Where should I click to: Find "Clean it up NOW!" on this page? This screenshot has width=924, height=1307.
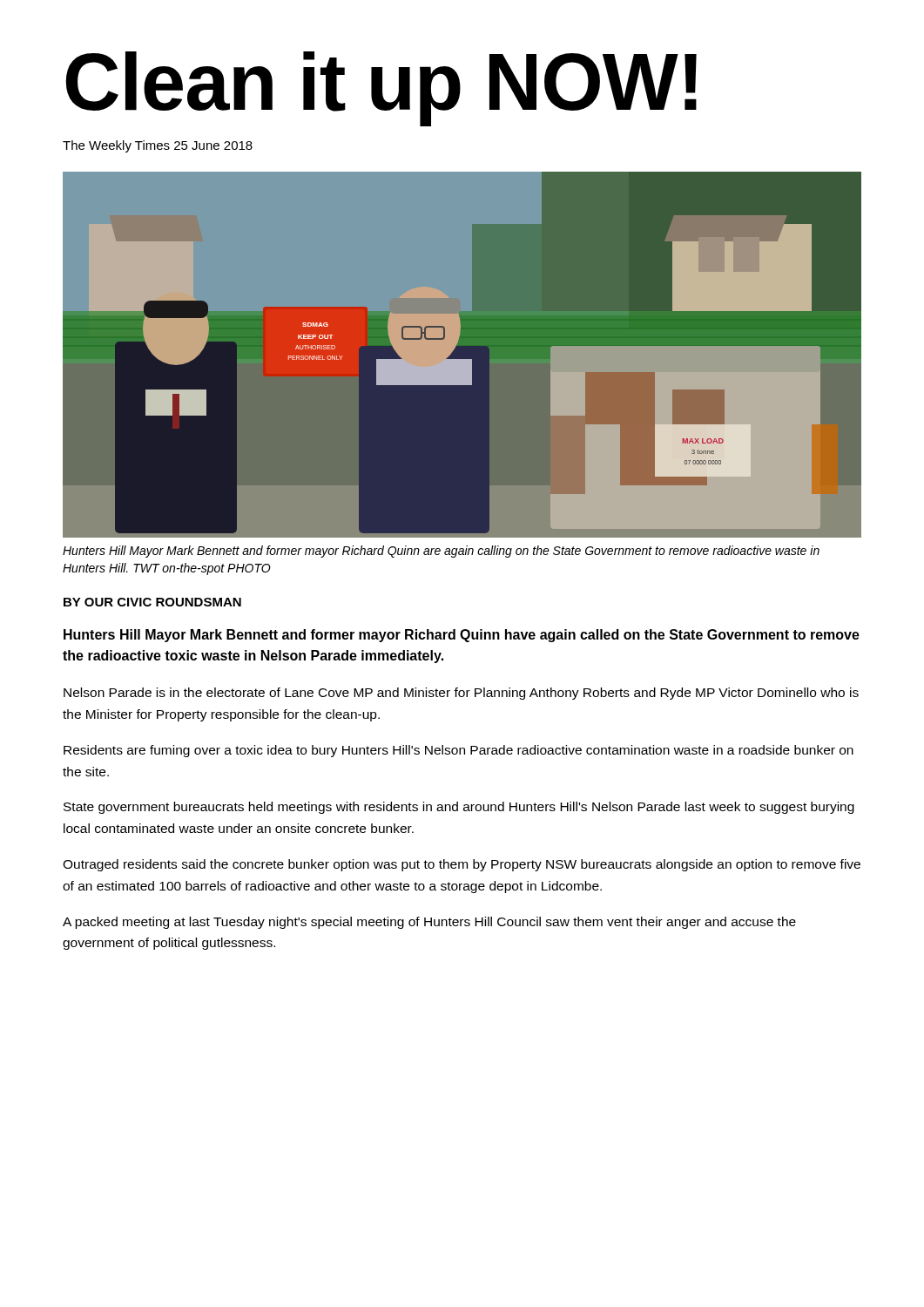point(462,82)
